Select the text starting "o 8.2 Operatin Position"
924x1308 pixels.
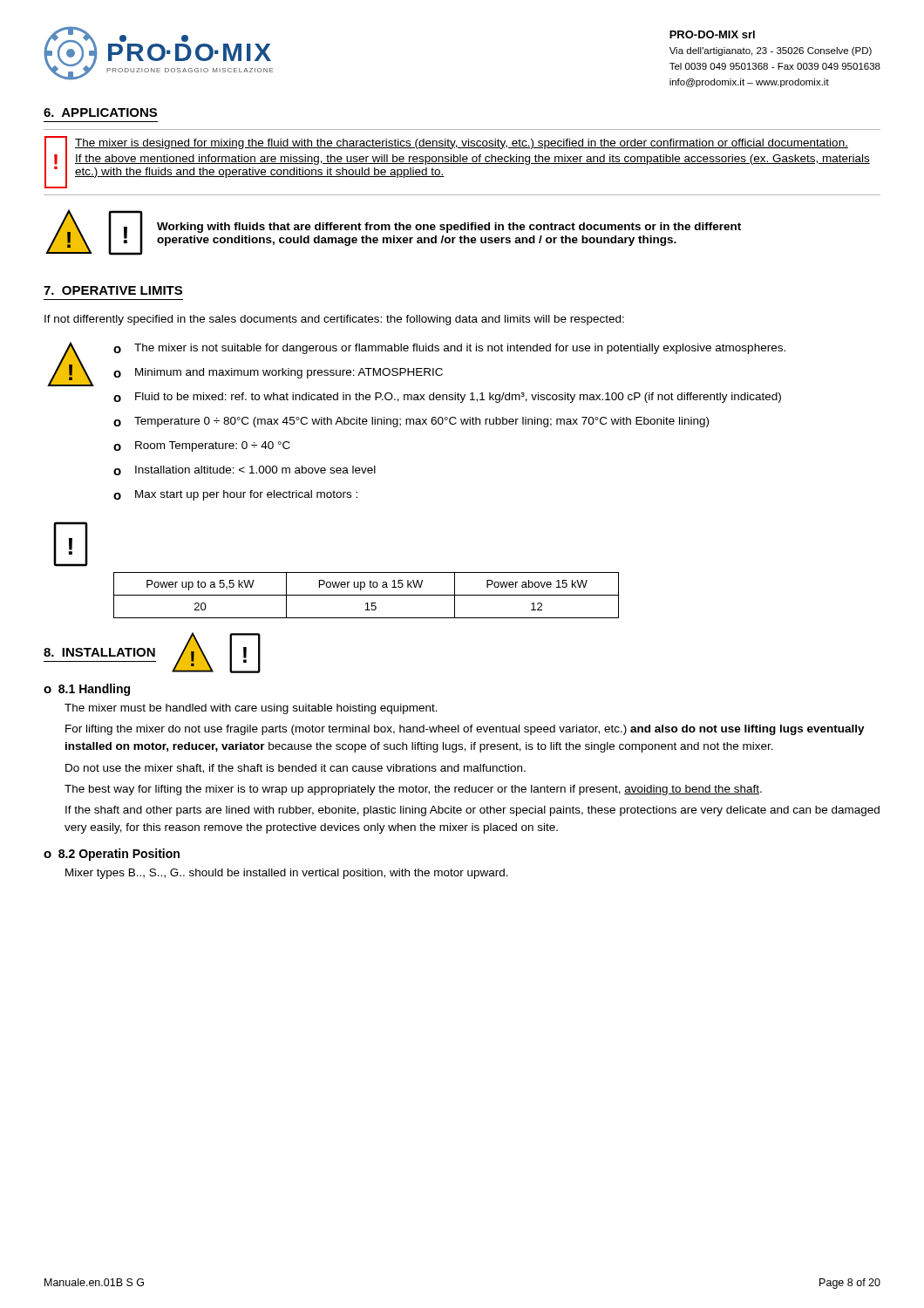[x=112, y=853]
